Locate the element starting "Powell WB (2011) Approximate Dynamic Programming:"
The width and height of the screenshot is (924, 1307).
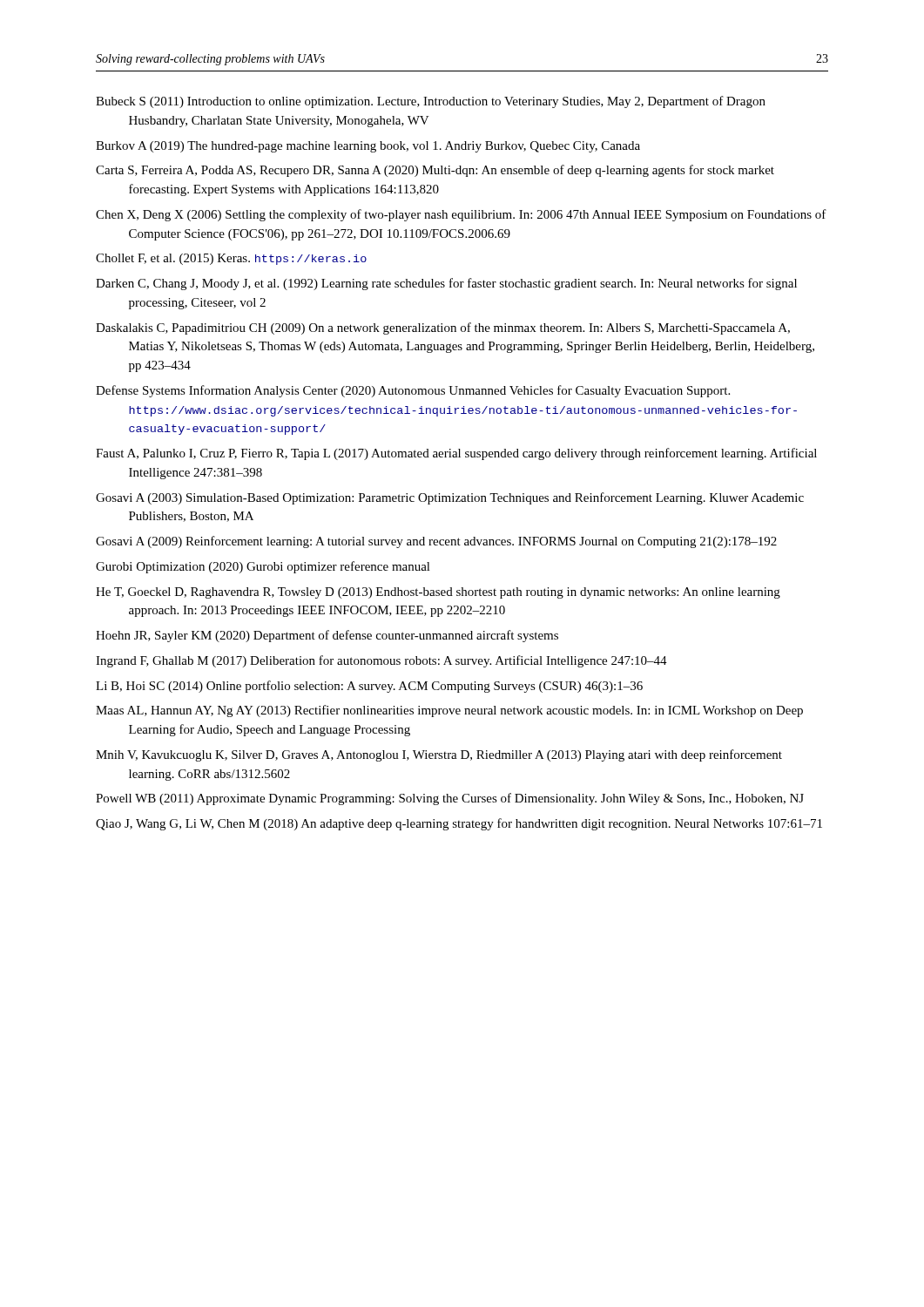pos(450,798)
